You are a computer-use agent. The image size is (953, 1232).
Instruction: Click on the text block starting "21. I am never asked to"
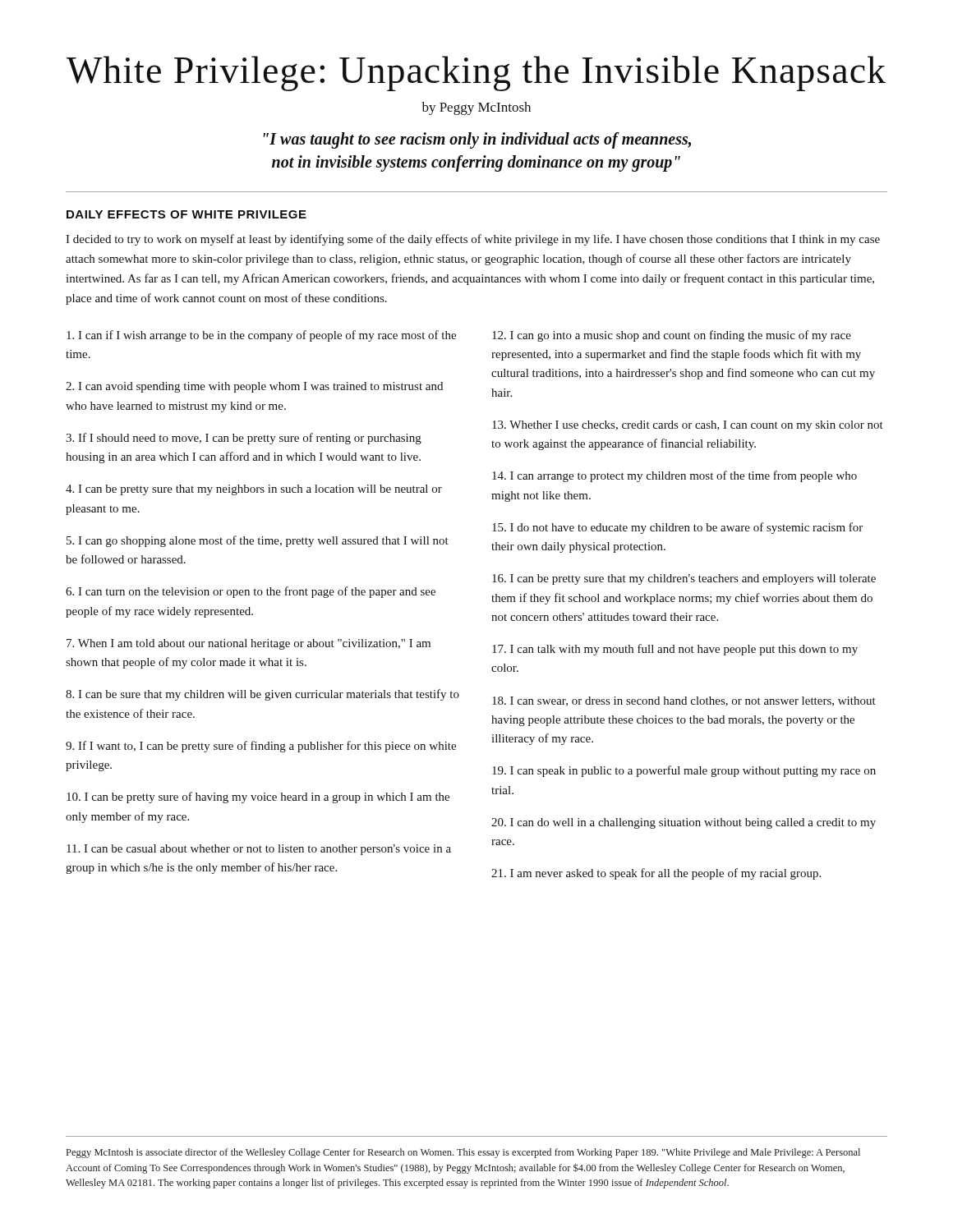657,873
